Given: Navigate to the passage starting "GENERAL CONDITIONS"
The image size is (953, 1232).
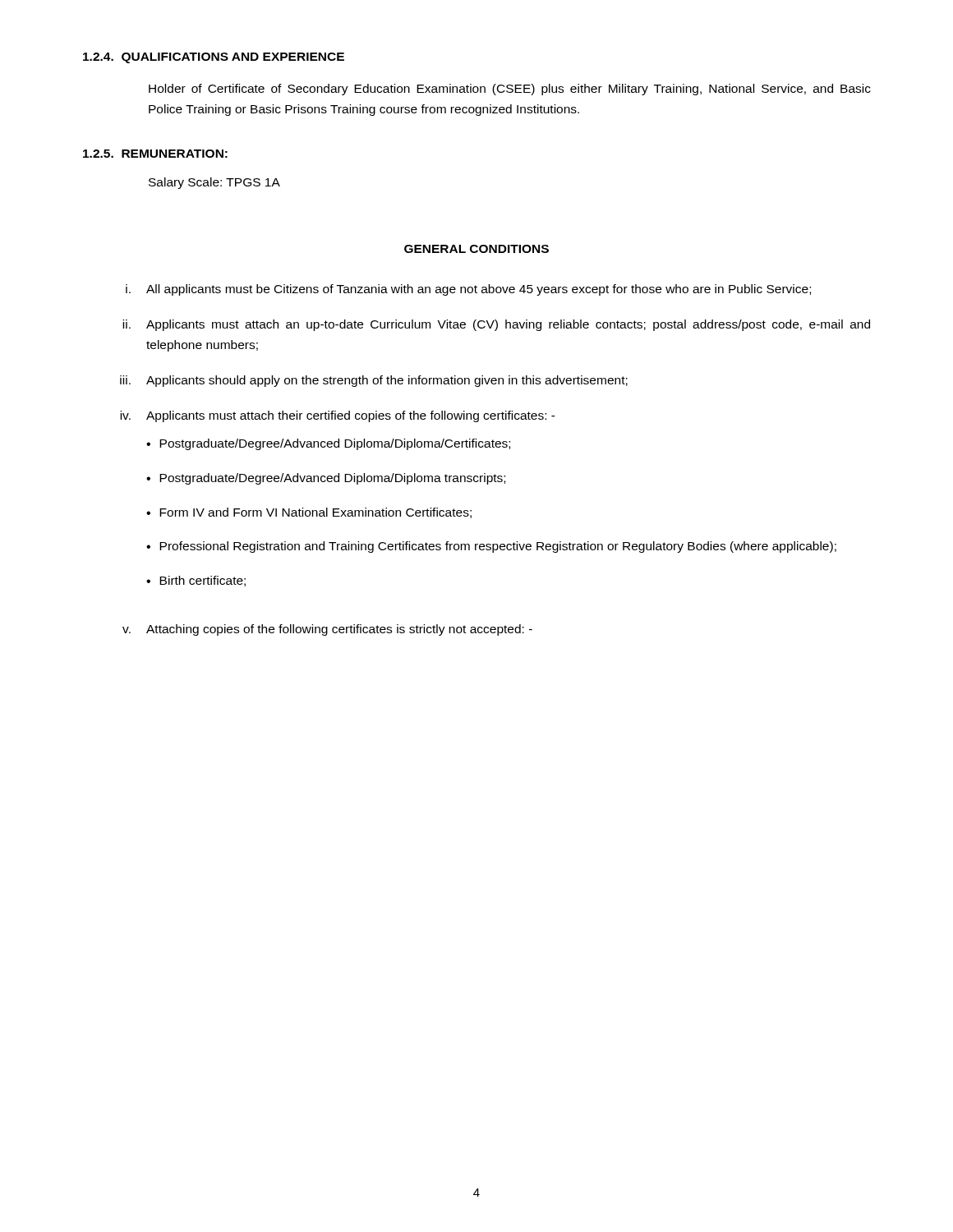Looking at the screenshot, I should tap(476, 249).
